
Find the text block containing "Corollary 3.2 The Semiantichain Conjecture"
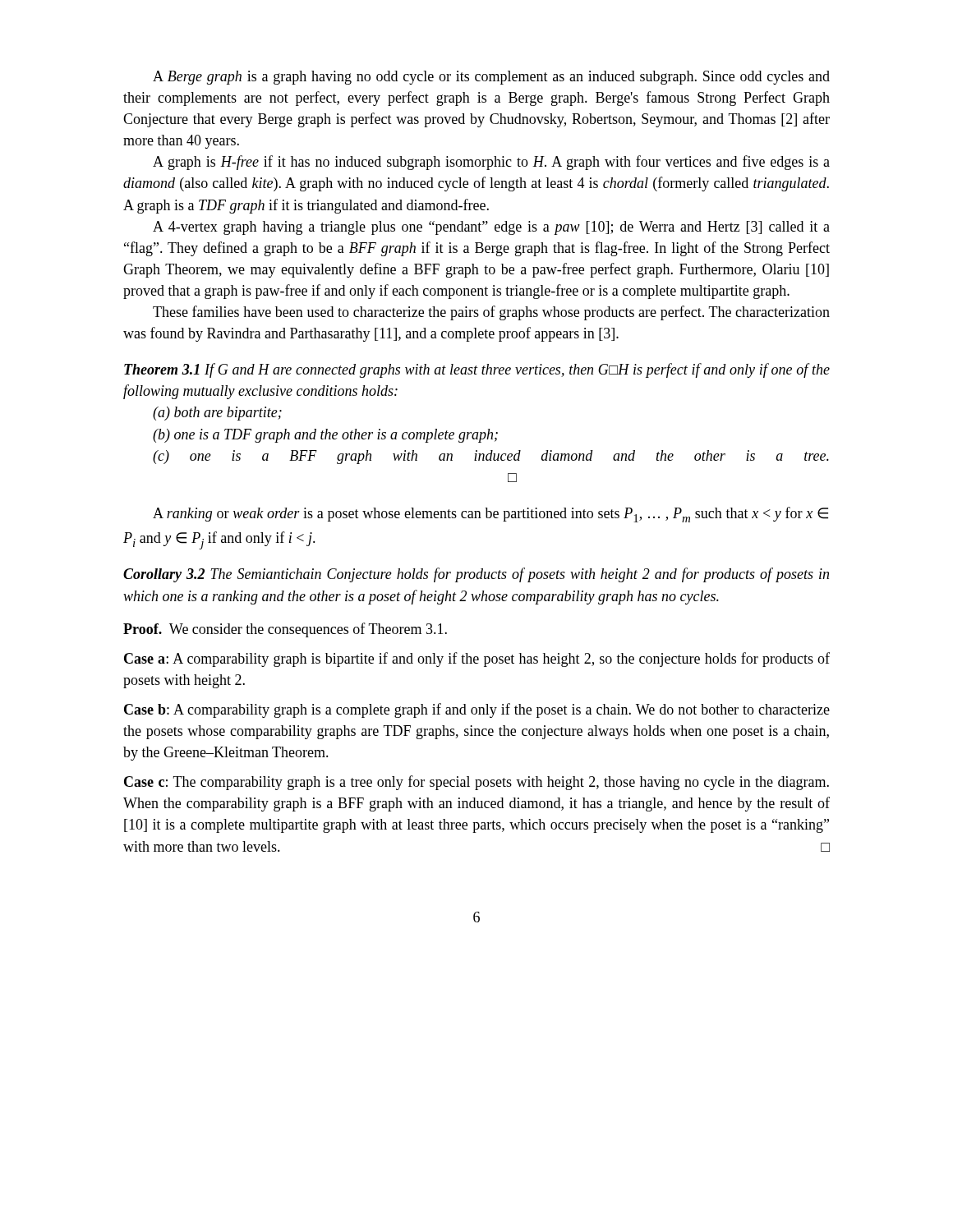click(476, 585)
